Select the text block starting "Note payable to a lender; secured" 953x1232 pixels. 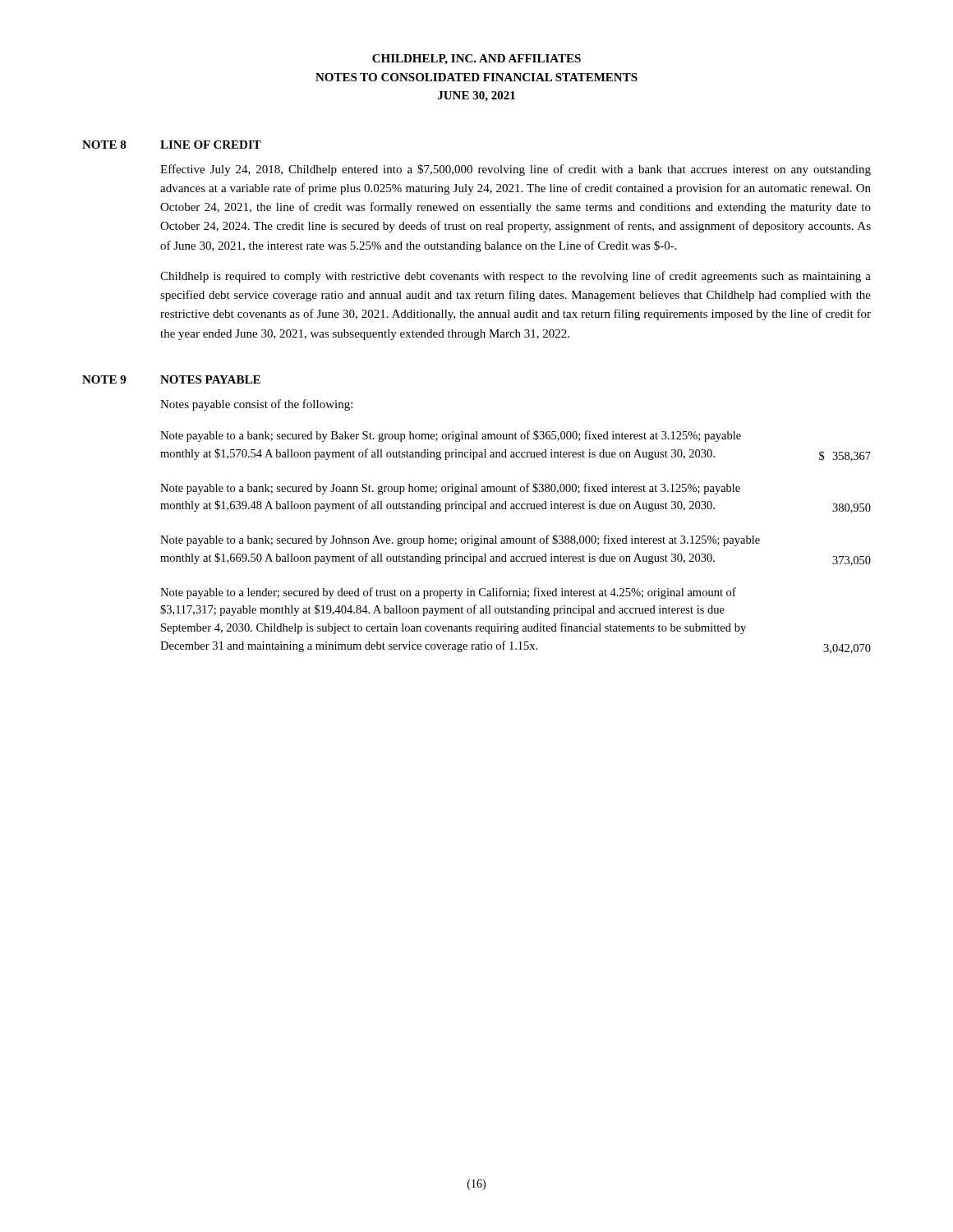click(516, 619)
